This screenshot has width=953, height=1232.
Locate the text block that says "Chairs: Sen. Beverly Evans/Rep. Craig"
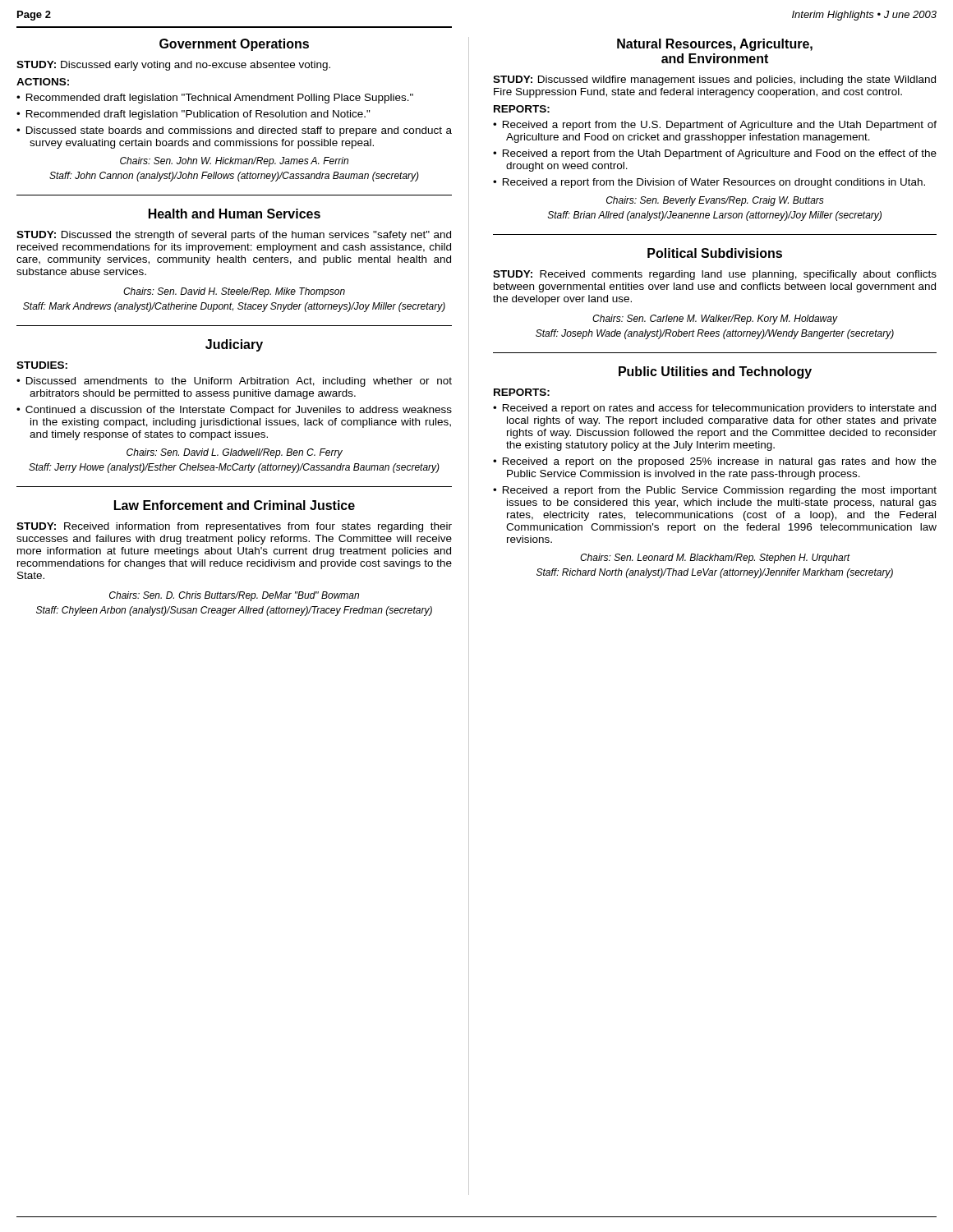point(715,208)
